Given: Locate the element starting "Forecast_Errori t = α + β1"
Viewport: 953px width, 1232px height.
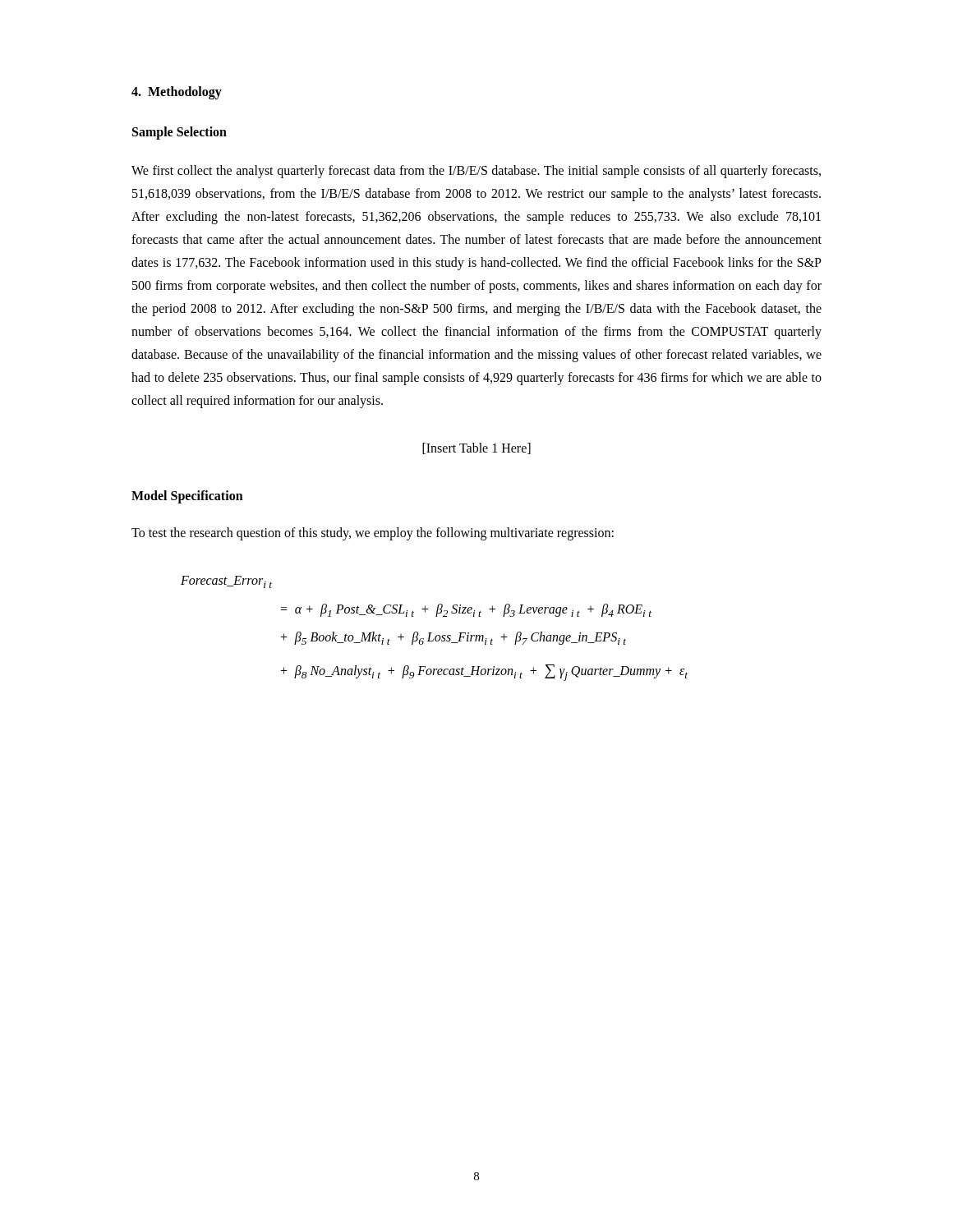Looking at the screenshot, I should point(501,627).
